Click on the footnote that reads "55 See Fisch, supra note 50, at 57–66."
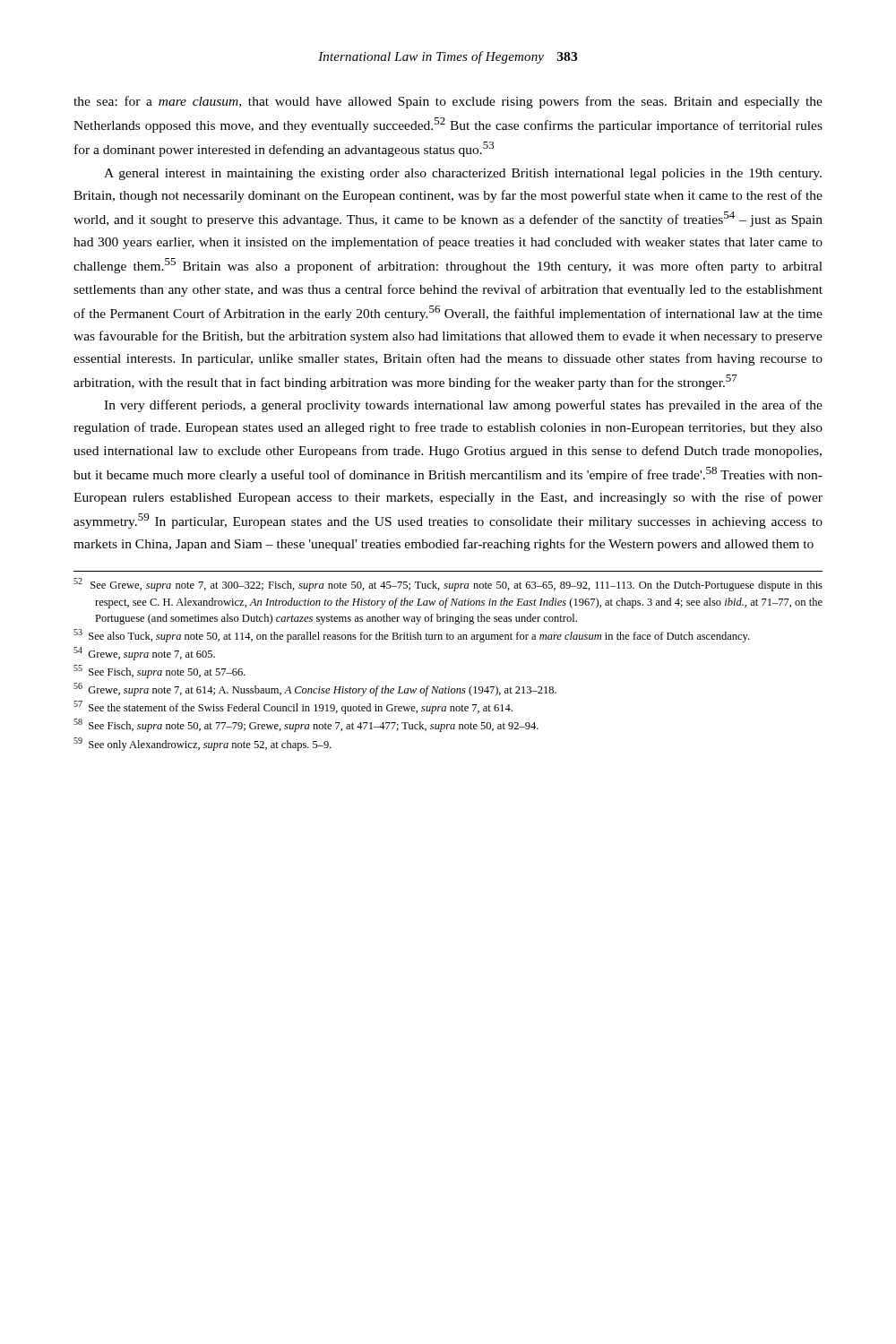896x1344 pixels. click(x=160, y=671)
